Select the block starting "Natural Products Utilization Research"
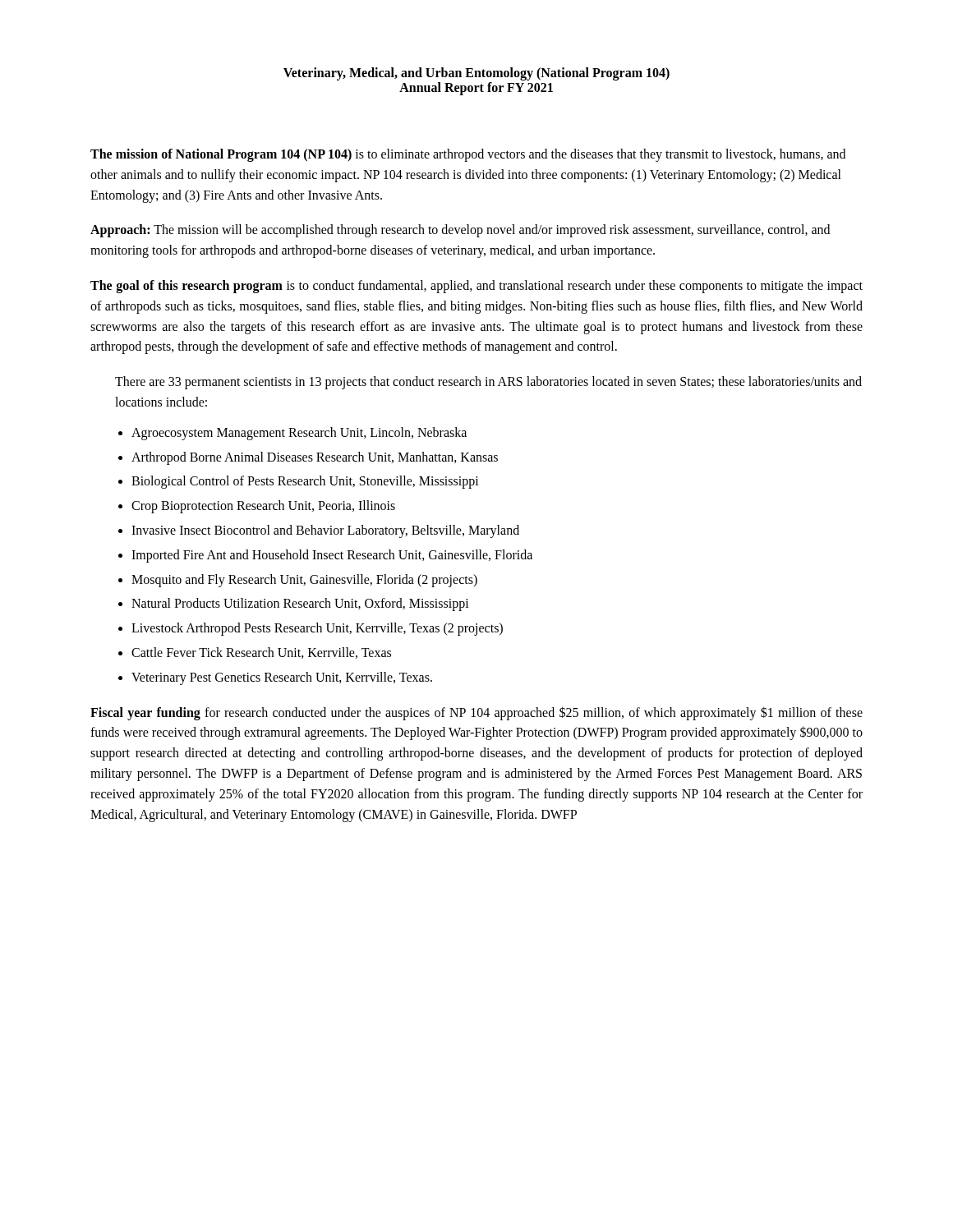This screenshot has width=953, height=1232. (x=300, y=604)
